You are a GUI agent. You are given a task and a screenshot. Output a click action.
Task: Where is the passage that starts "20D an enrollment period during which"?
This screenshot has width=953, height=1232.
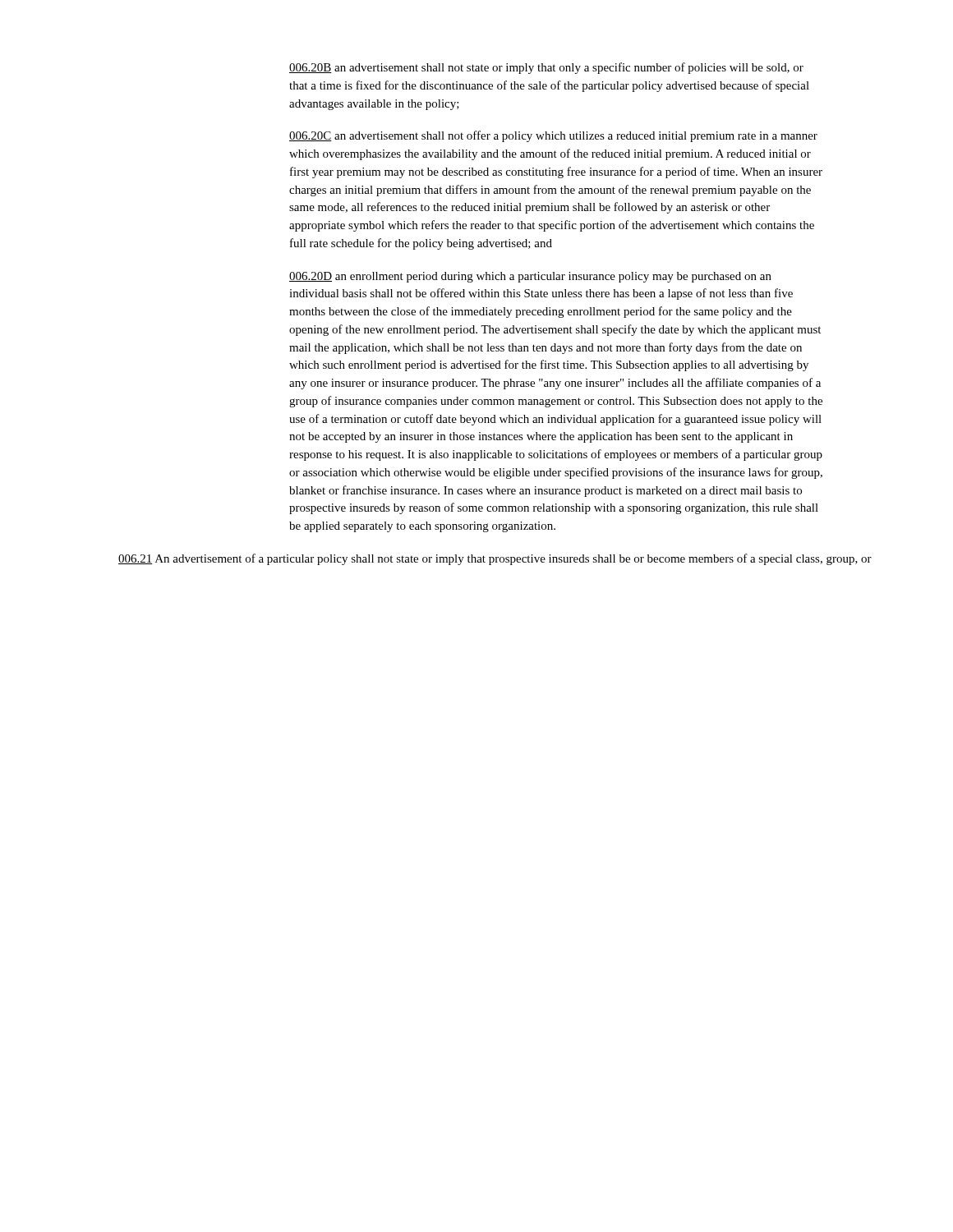(x=556, y=401)
